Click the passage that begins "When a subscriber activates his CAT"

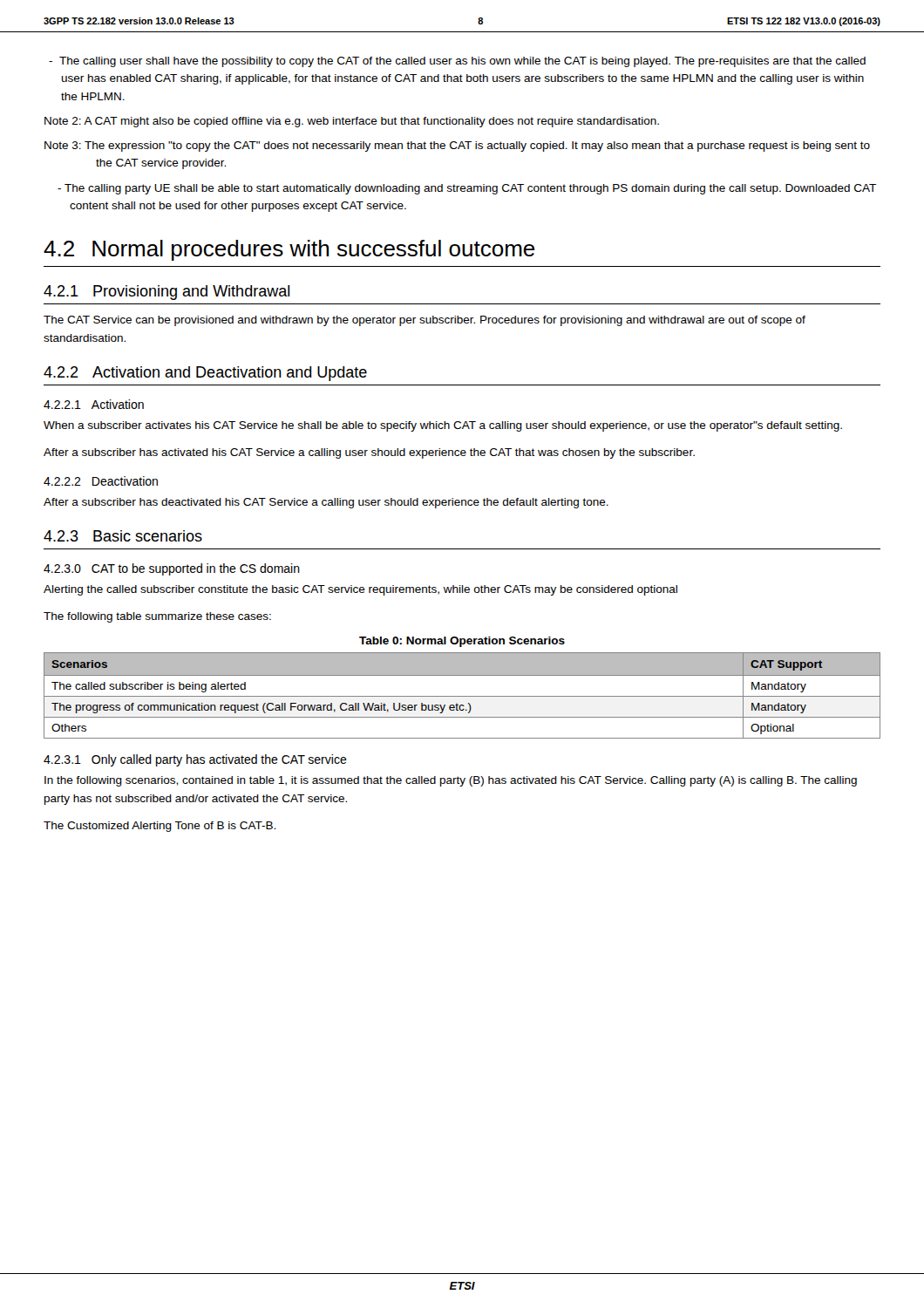pyautogui.click(x=443, y=425)
